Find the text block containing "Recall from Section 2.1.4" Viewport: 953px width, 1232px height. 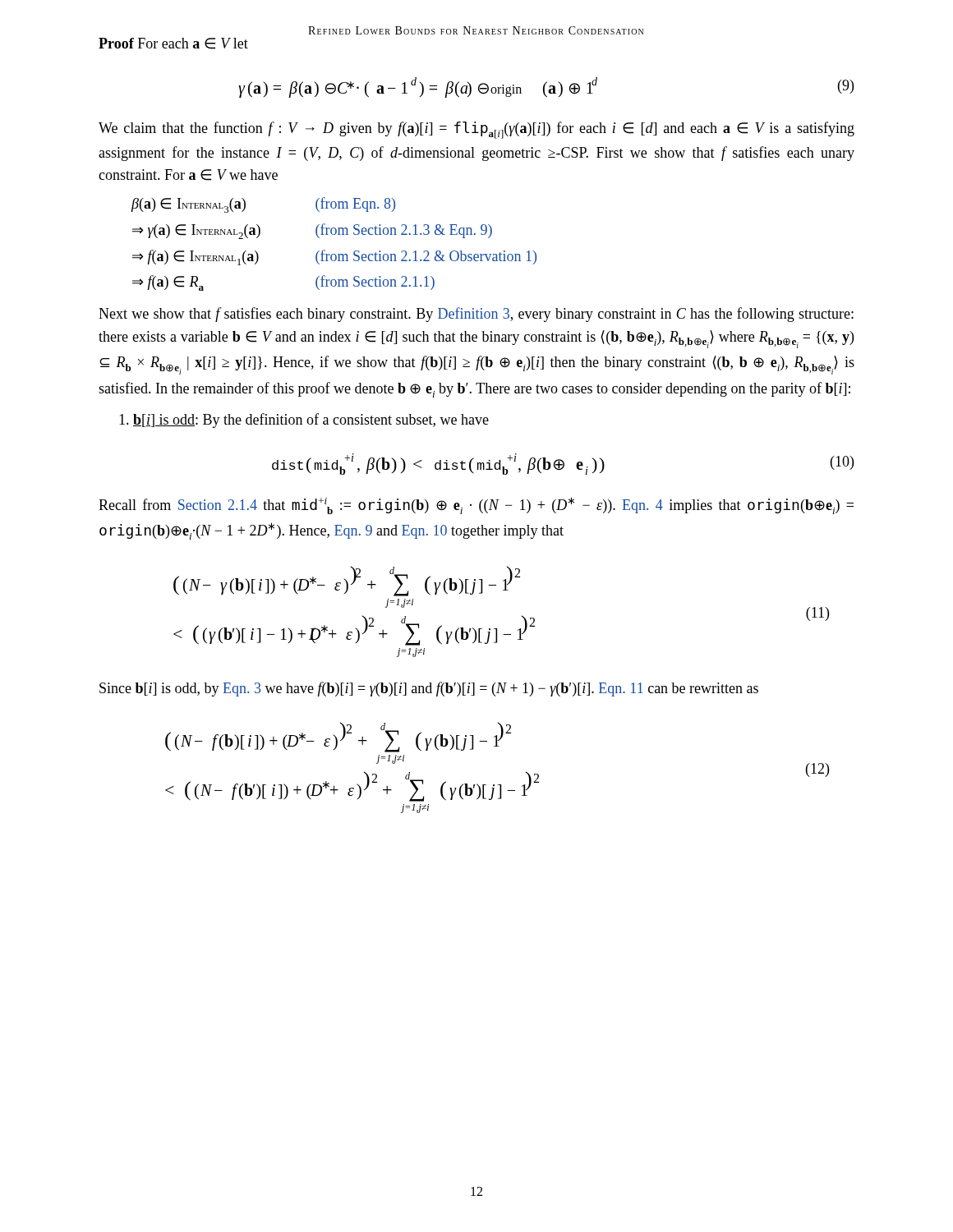coord(476,518)
